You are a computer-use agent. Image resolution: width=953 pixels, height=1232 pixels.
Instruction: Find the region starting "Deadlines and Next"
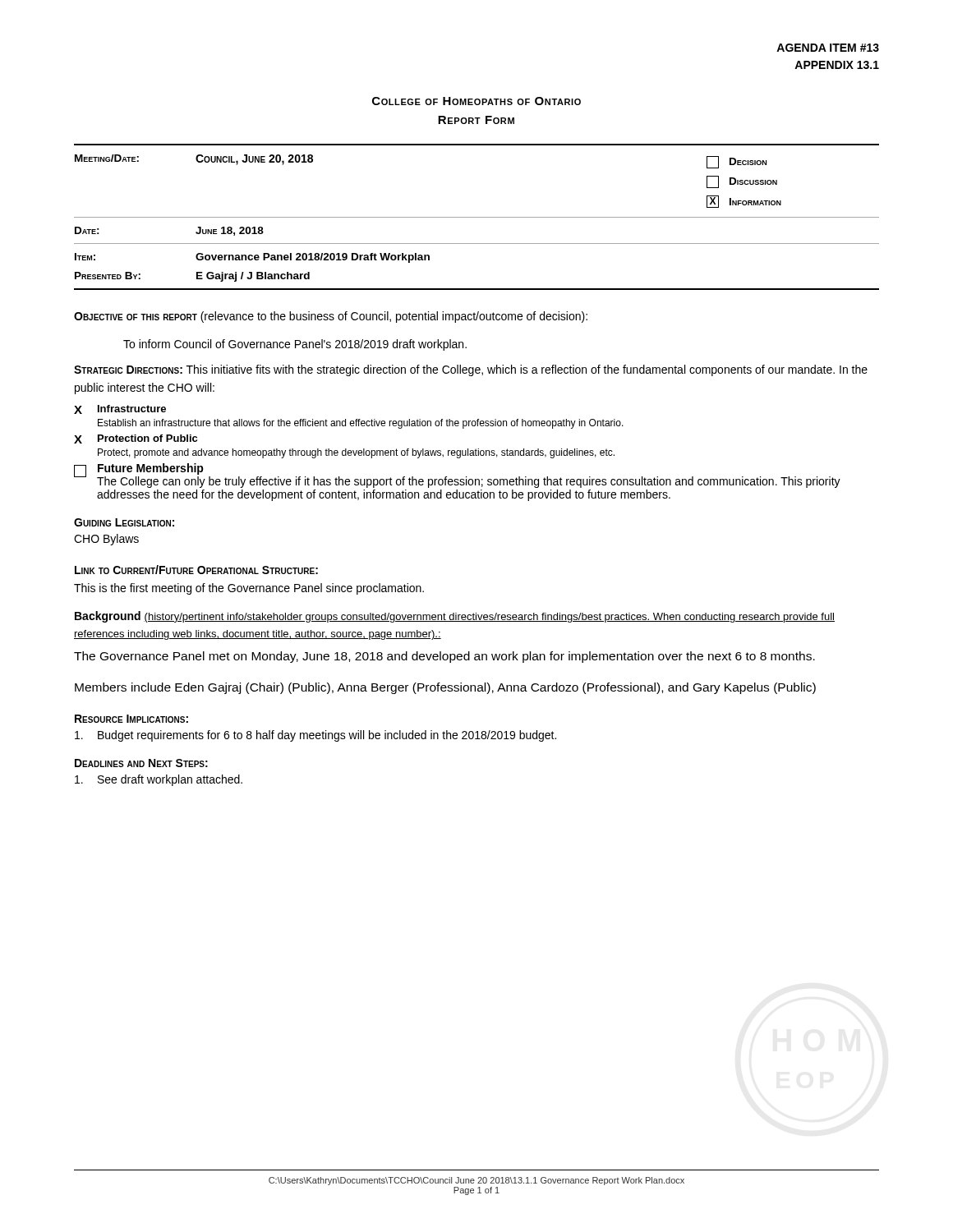click(x=141, y=763)
